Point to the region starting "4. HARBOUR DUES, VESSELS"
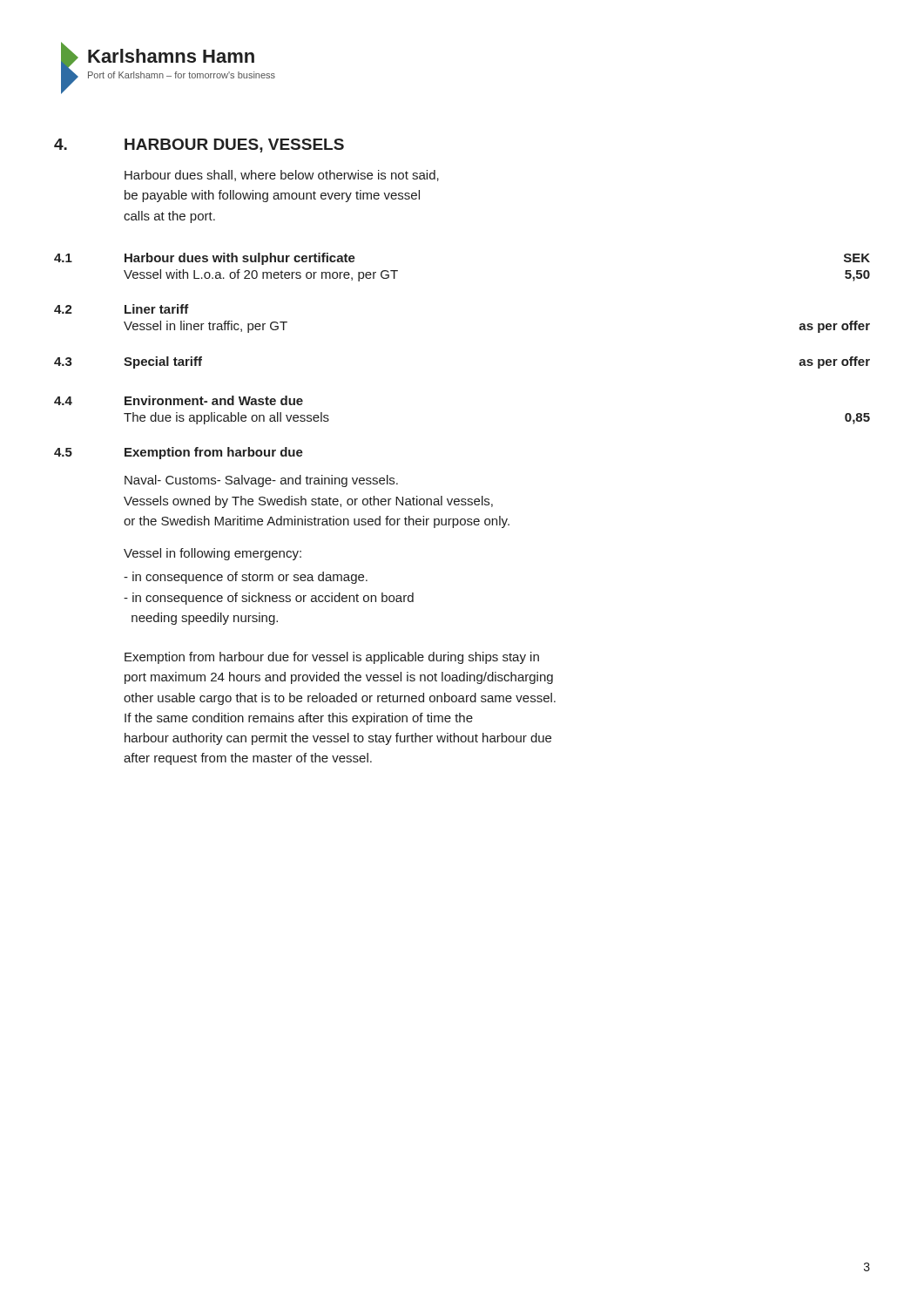The image size is (924, 1307). click(x=199, y=145)
